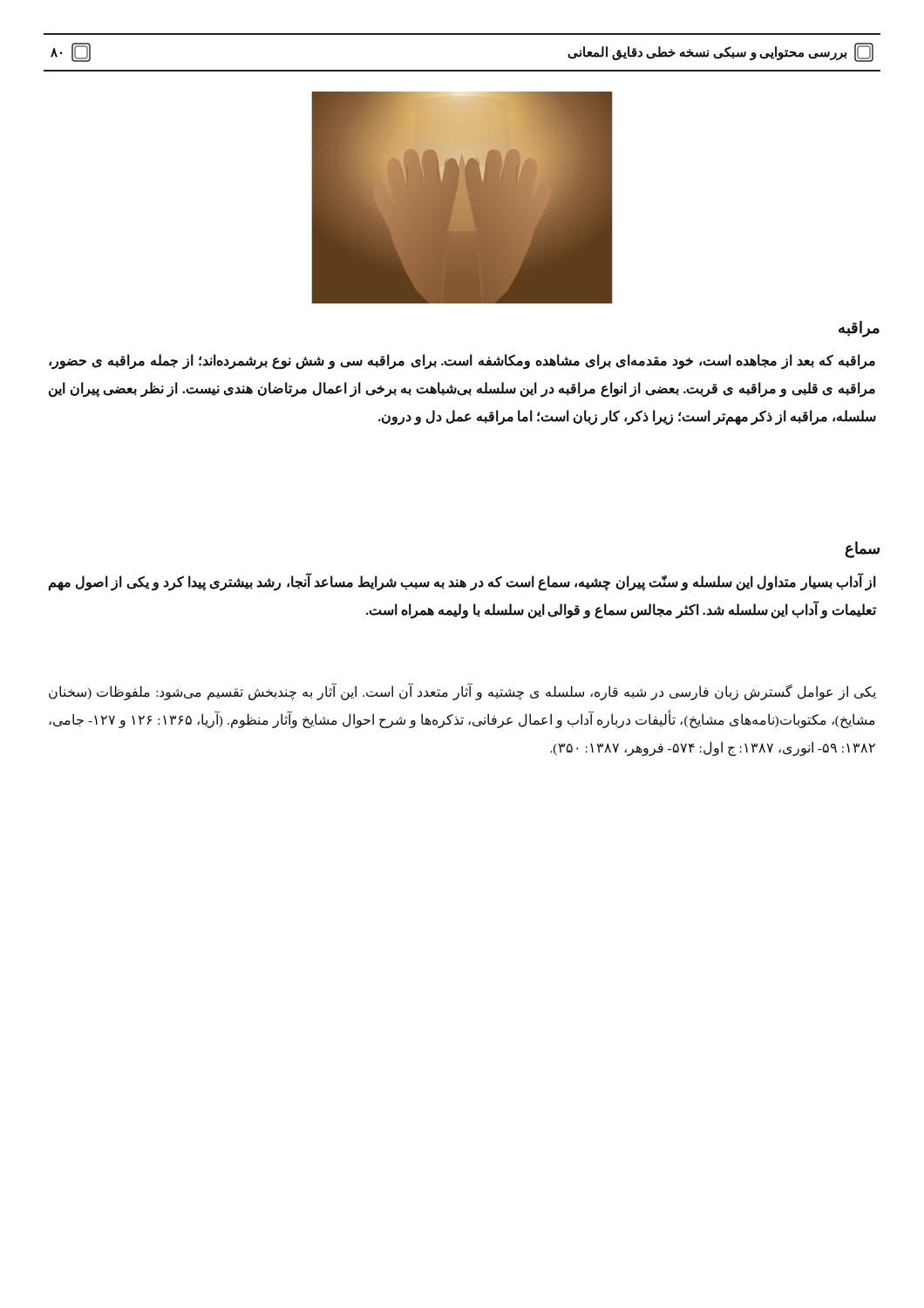Viewport: 924px width, 1308px height.
Task: Select the text starting "از آداب بسیار متداول"
Action: click(462, 596)
